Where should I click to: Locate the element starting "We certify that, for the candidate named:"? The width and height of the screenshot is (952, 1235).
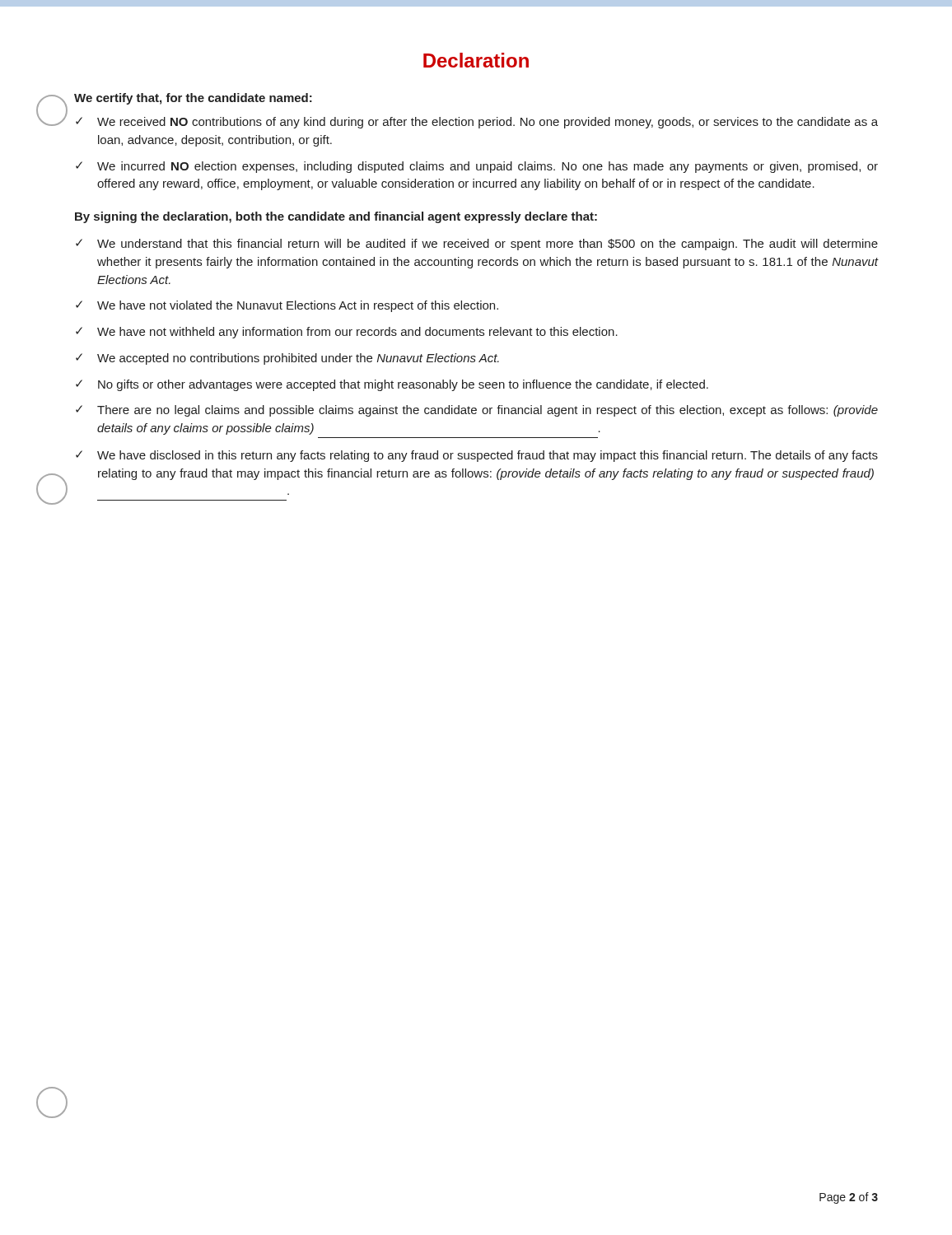(x=193, y=98)
